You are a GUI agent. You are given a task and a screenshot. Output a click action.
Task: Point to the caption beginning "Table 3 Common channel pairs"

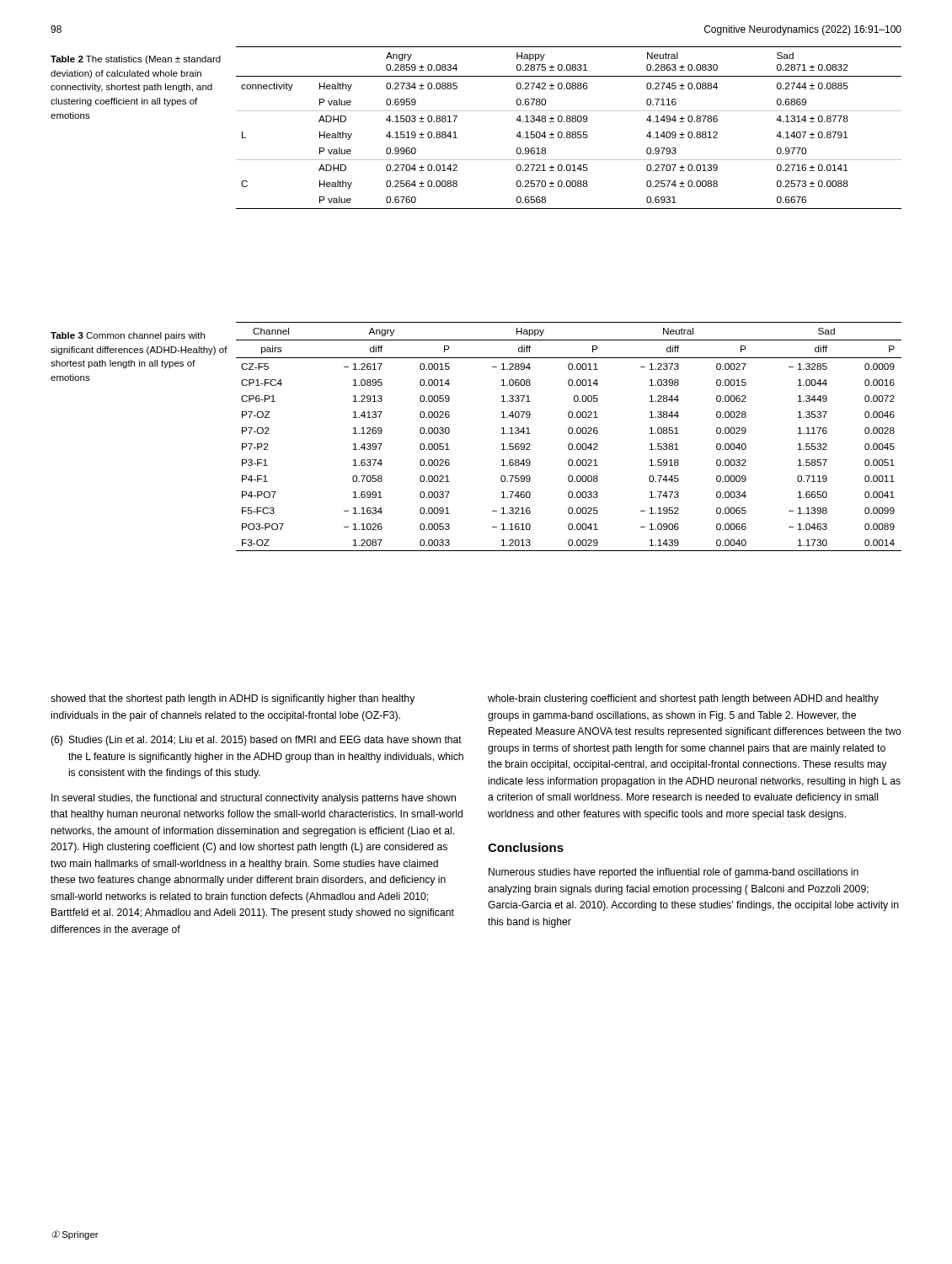click(139, 356)
